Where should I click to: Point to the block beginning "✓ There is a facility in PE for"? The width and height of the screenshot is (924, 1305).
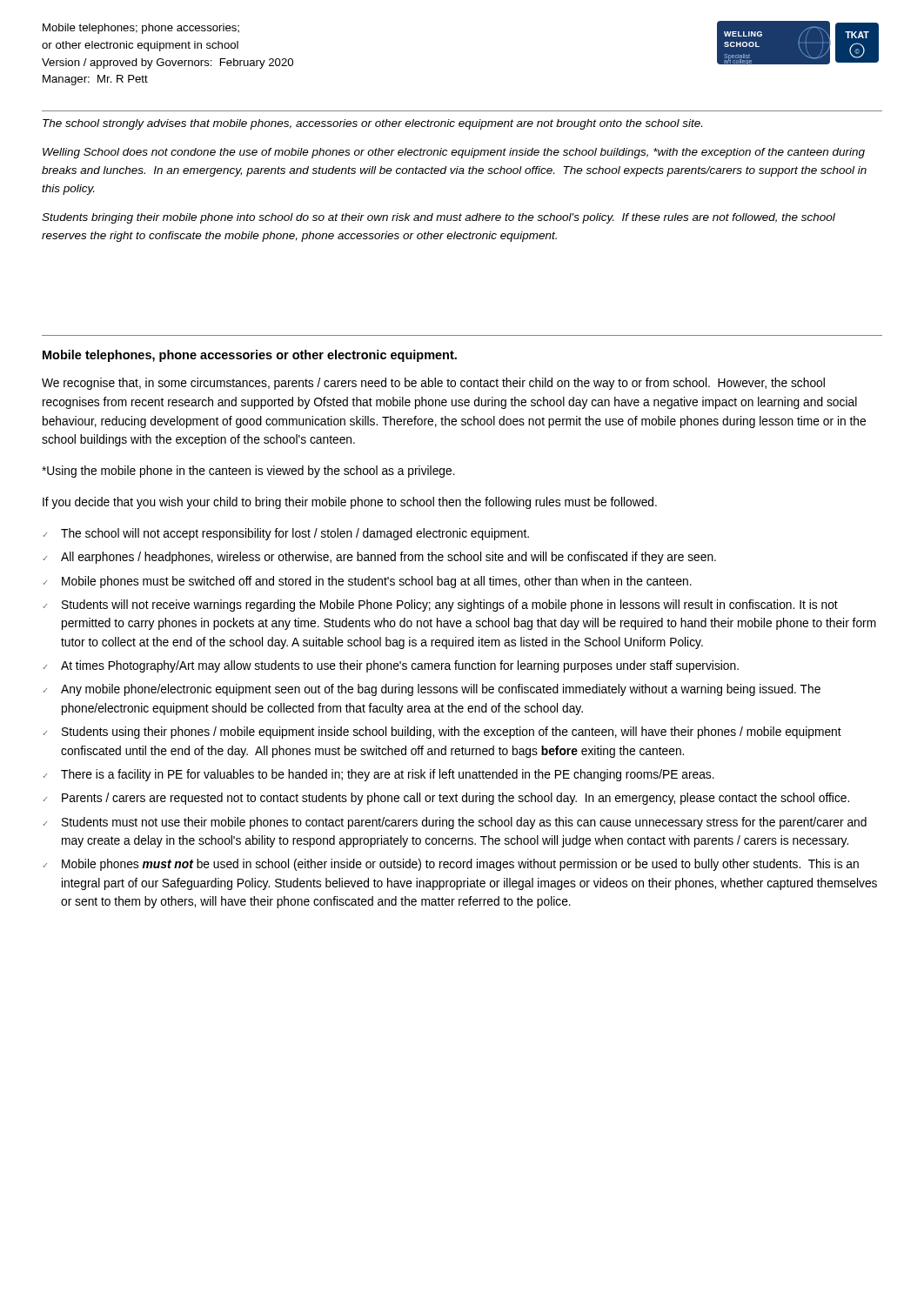462,775
